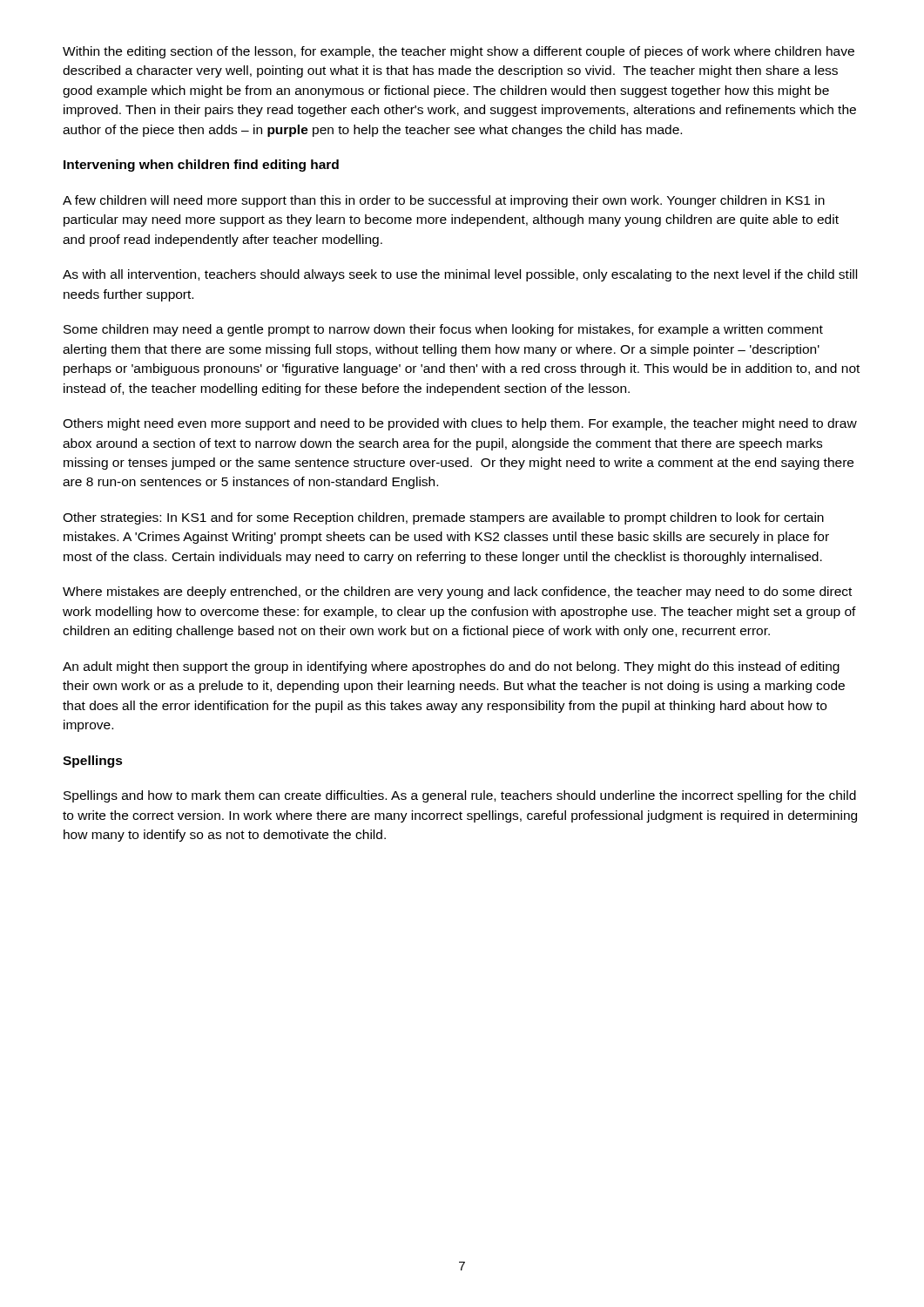924x1307 pixels.
Task: Locate the region starting "Others might need even more support and need"
Action: [460, 452]
